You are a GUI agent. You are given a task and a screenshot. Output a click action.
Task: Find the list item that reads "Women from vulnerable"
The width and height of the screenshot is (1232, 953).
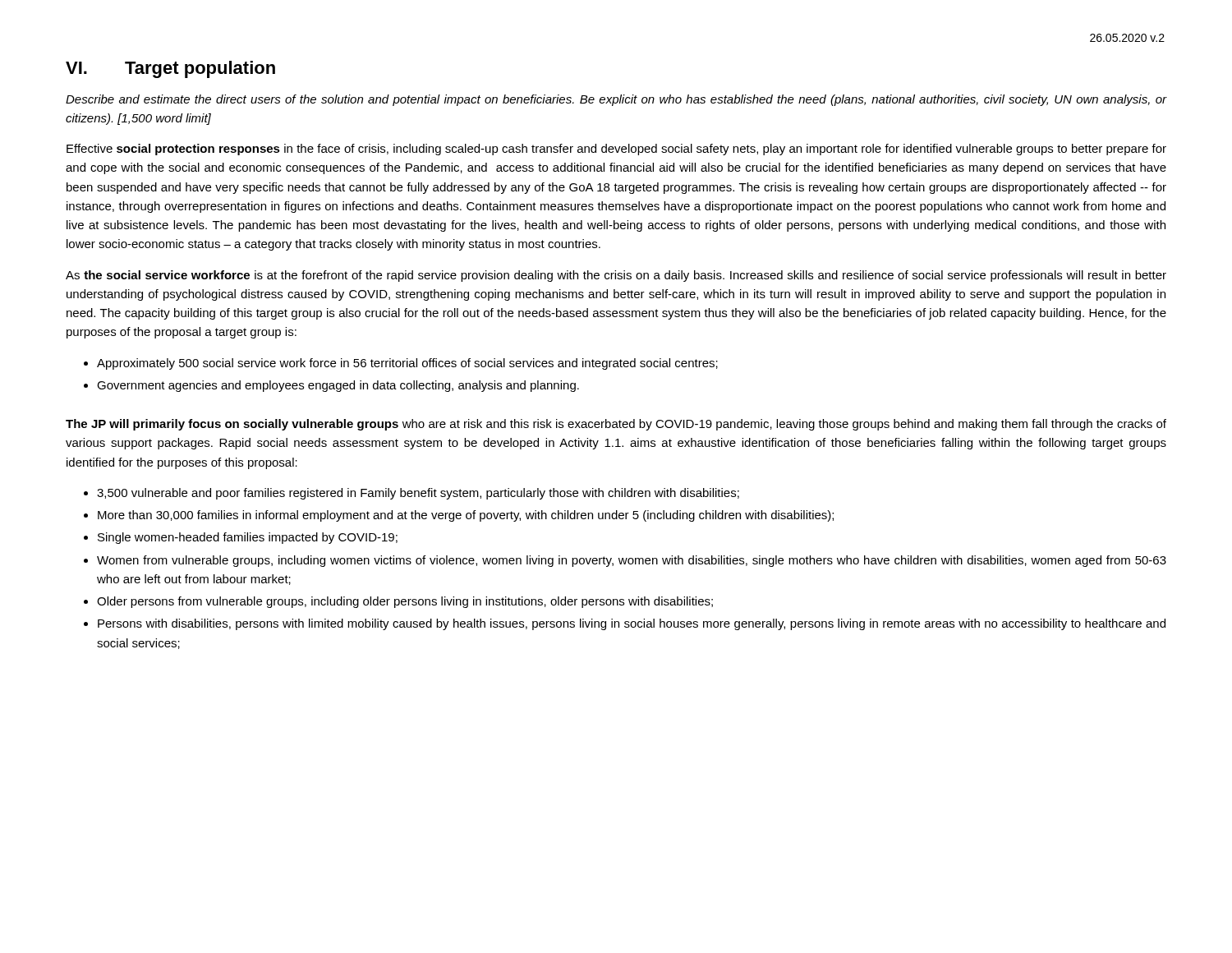[x=632, y=569]
